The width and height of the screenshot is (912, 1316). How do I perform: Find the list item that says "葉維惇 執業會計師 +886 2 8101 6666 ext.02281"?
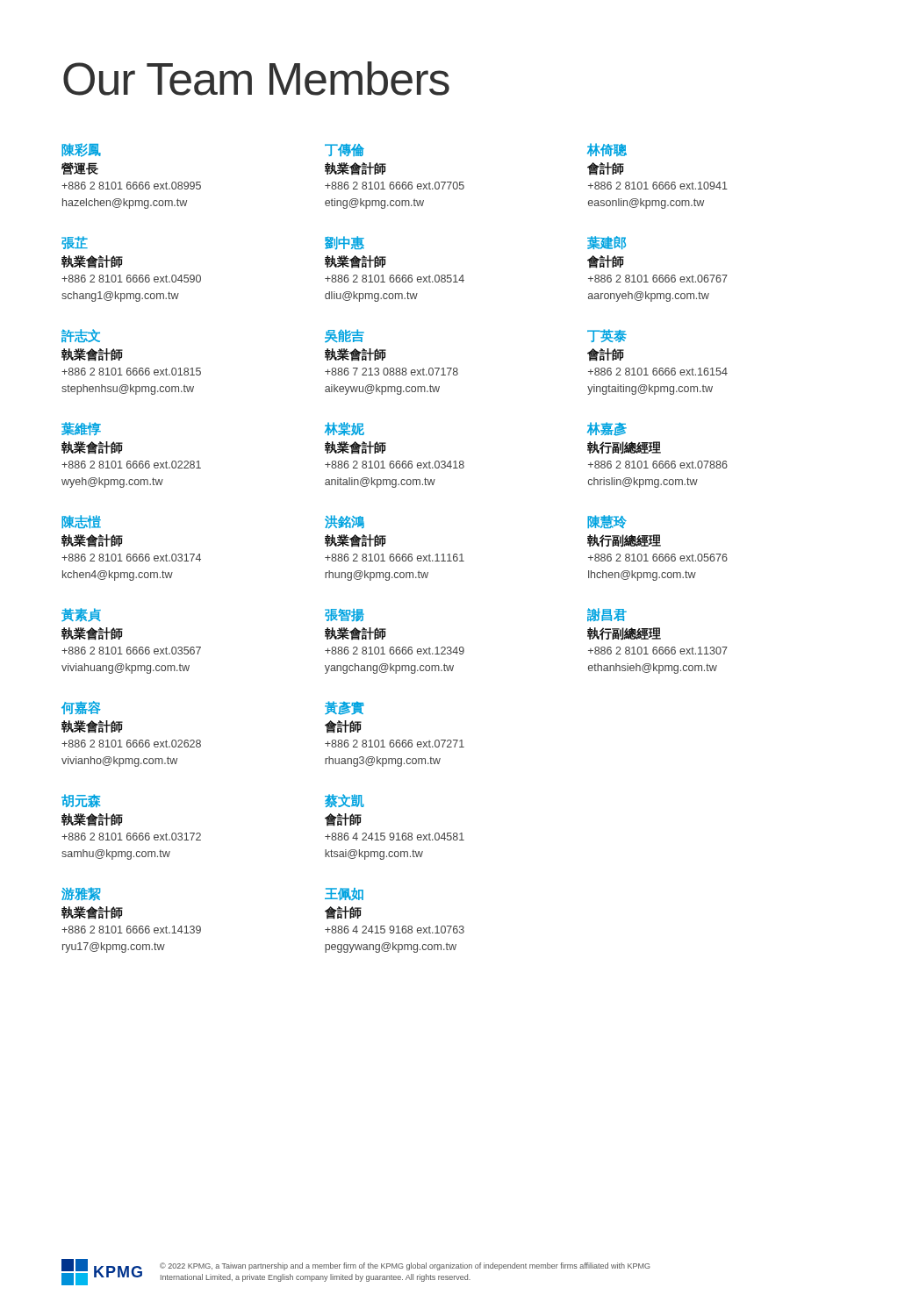pyautogui.click(x=193, y=455)
